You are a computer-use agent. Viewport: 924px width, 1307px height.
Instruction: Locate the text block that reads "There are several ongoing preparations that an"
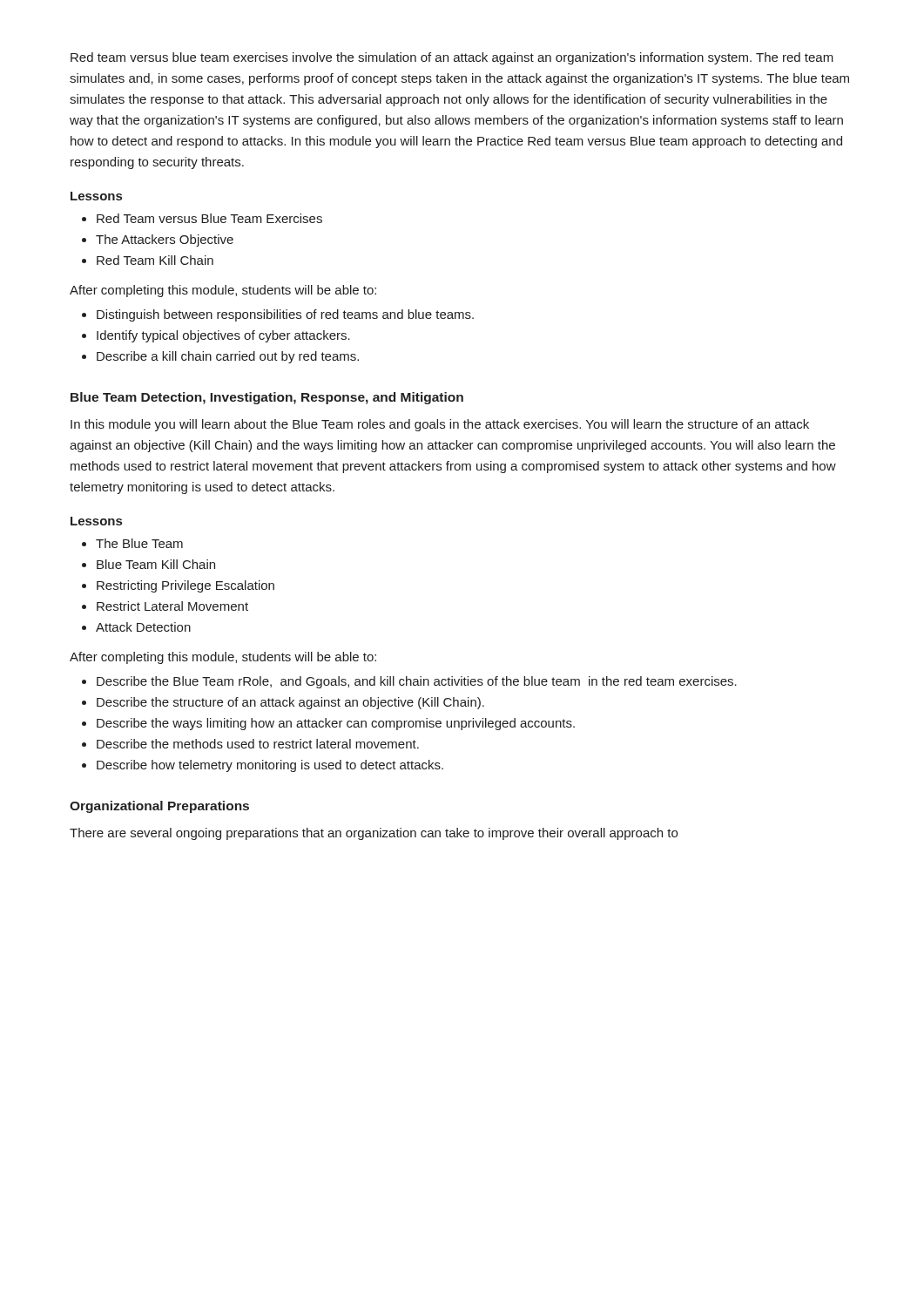click(374, 833)
